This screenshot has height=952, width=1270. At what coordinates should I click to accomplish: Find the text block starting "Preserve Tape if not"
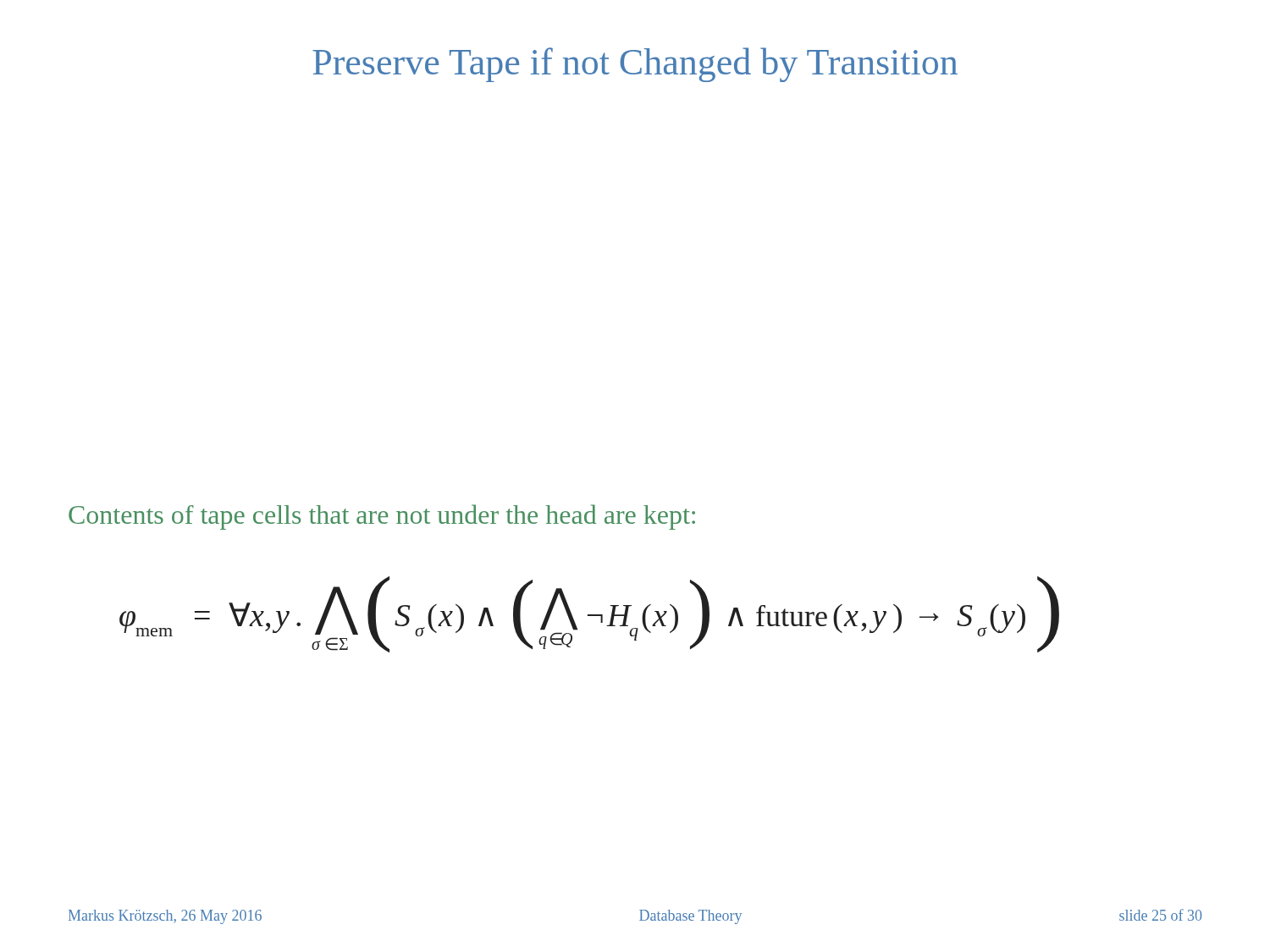635,62
